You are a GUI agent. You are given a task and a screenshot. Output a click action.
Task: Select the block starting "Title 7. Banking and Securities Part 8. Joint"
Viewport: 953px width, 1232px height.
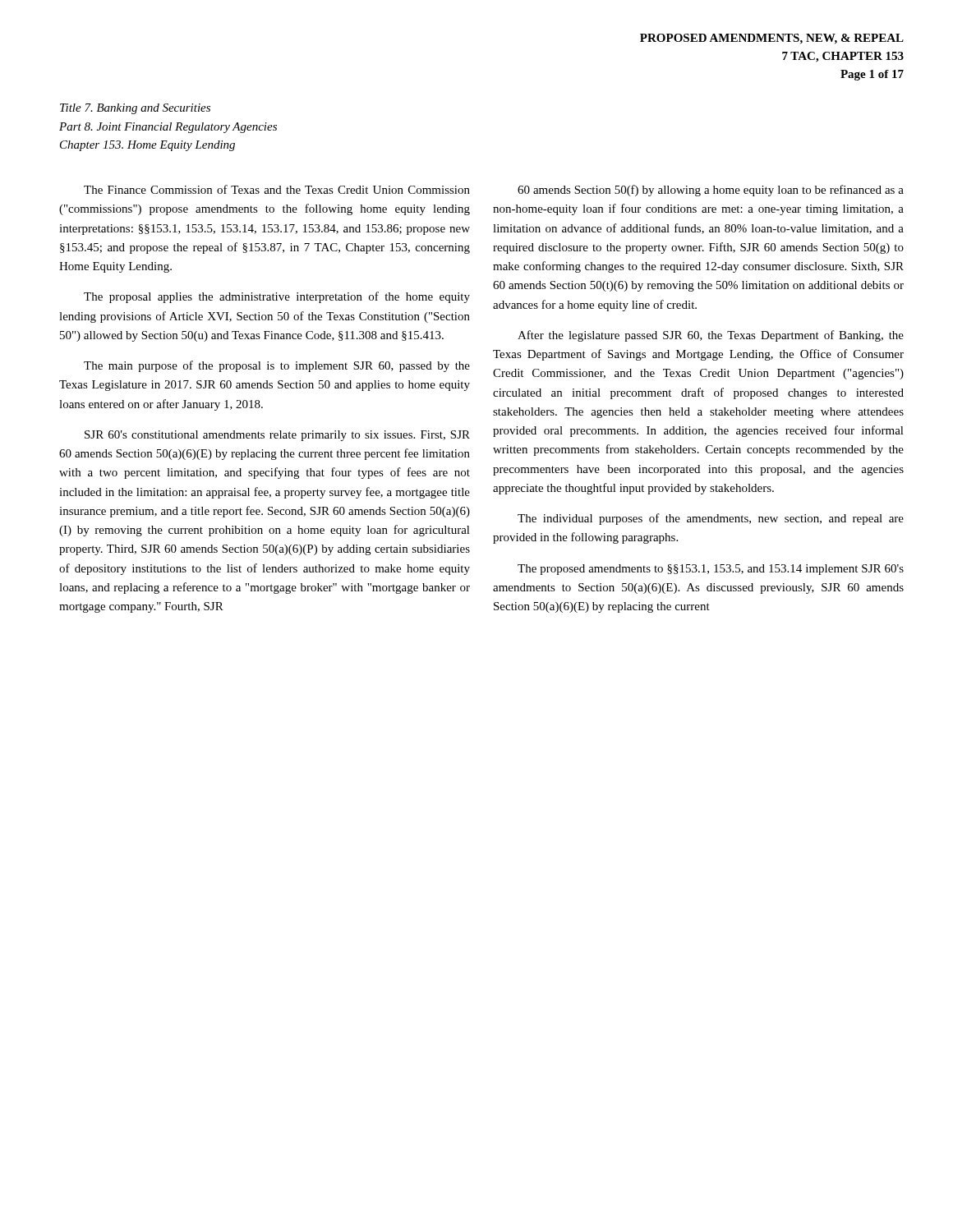[168, 126]
